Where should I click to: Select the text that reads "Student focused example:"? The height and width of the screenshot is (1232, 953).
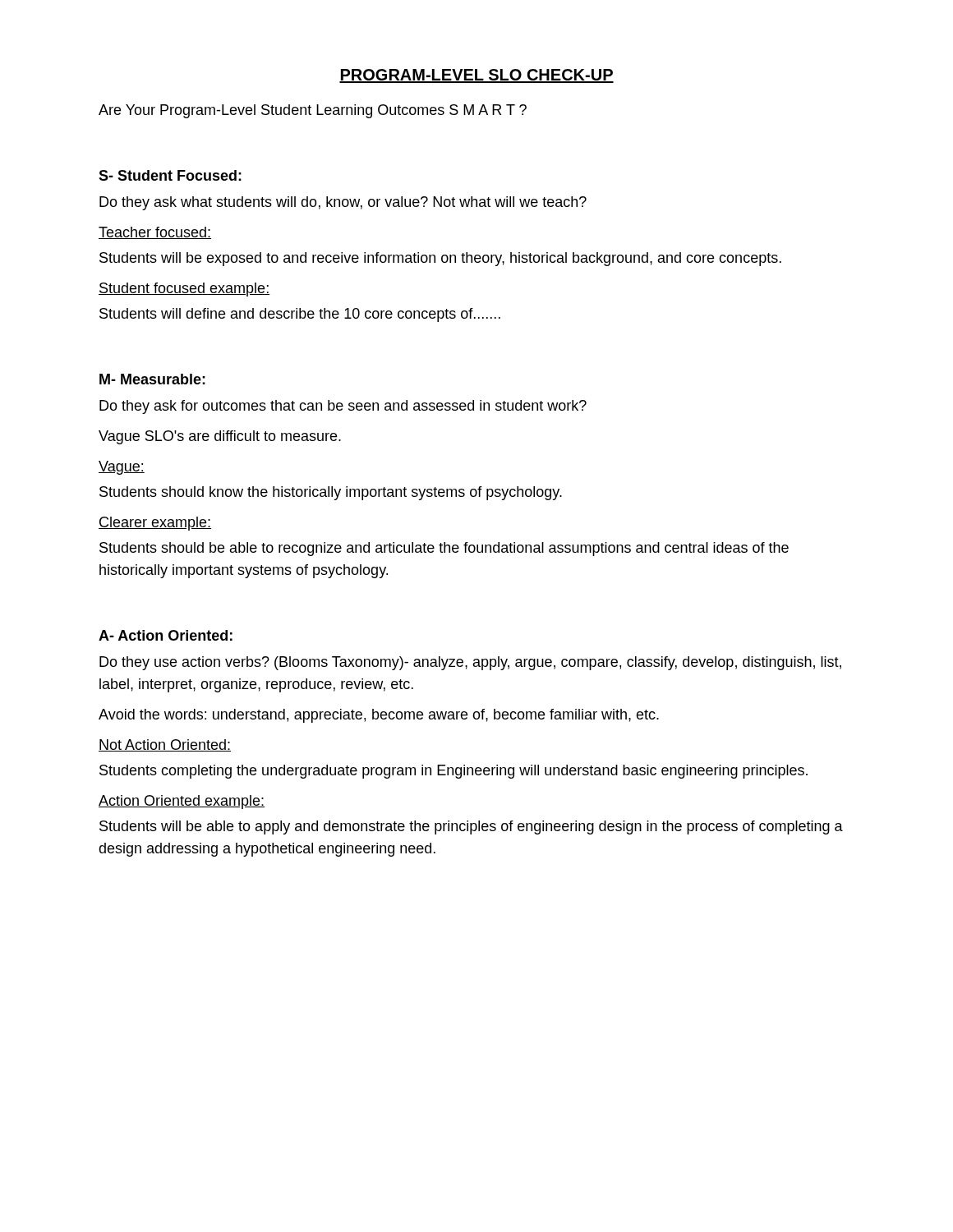point(184,288)
